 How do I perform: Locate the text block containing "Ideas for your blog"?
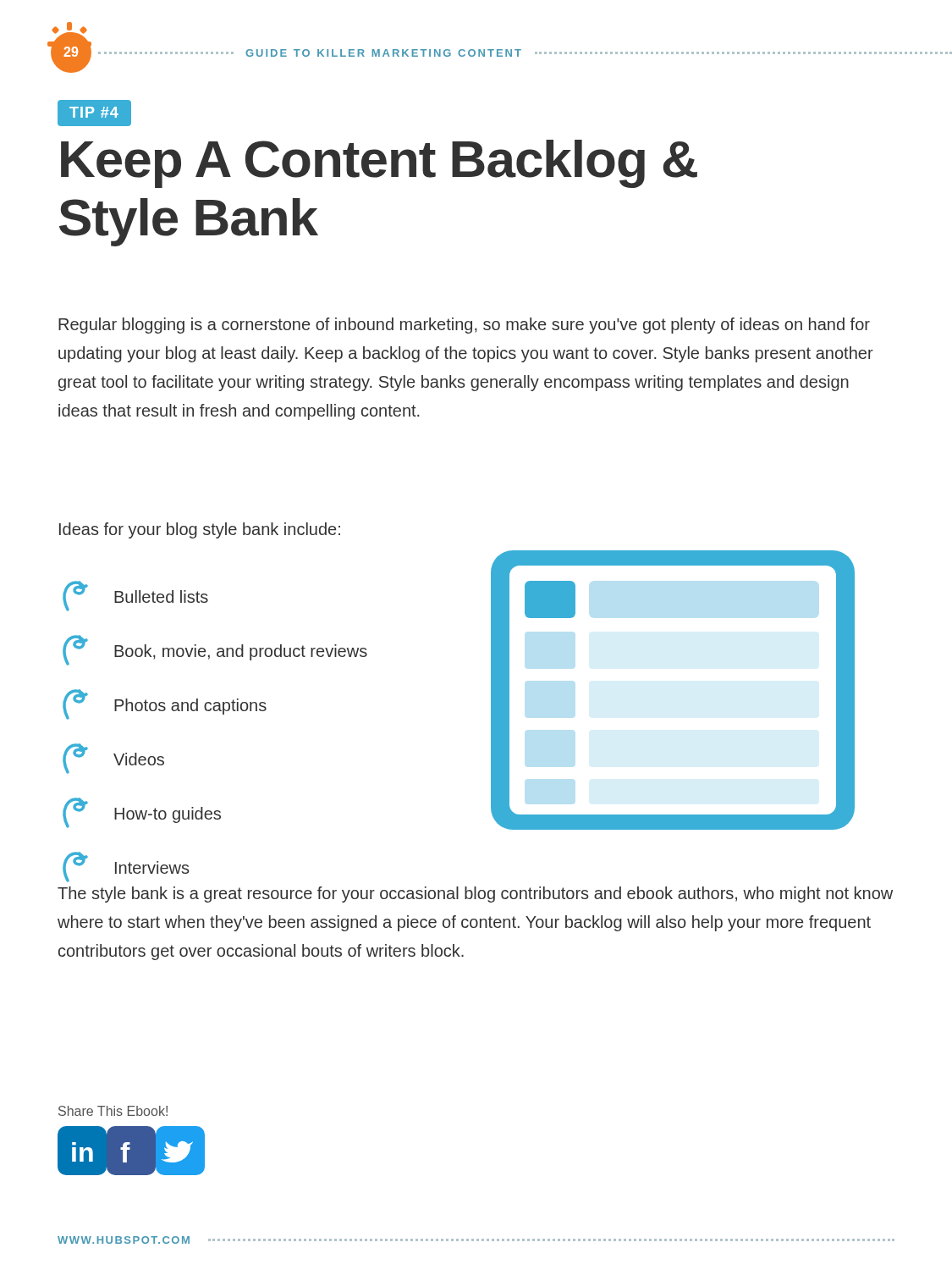coord(200,529)
